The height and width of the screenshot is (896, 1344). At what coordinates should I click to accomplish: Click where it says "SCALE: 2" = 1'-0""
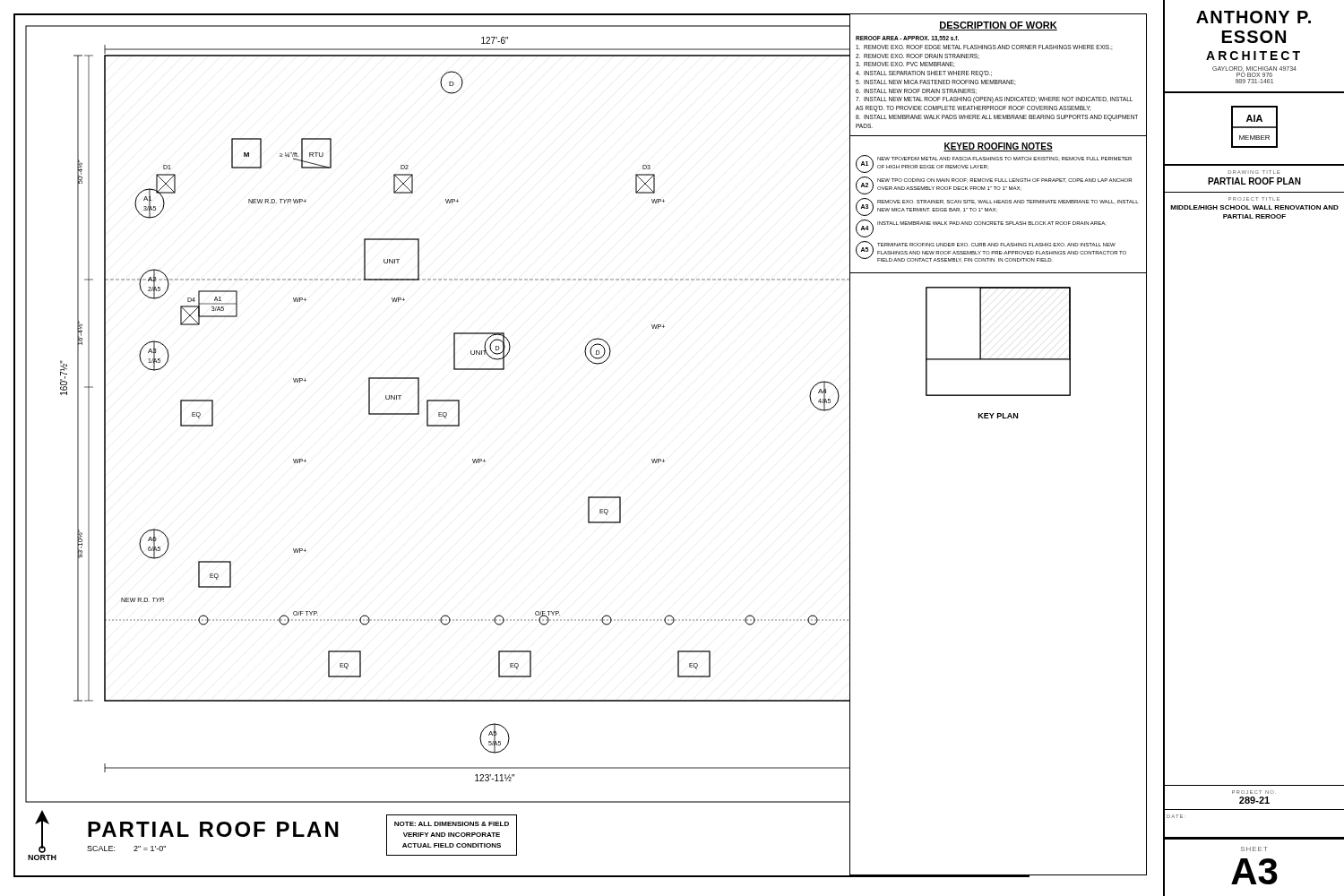tap(127, 849)
